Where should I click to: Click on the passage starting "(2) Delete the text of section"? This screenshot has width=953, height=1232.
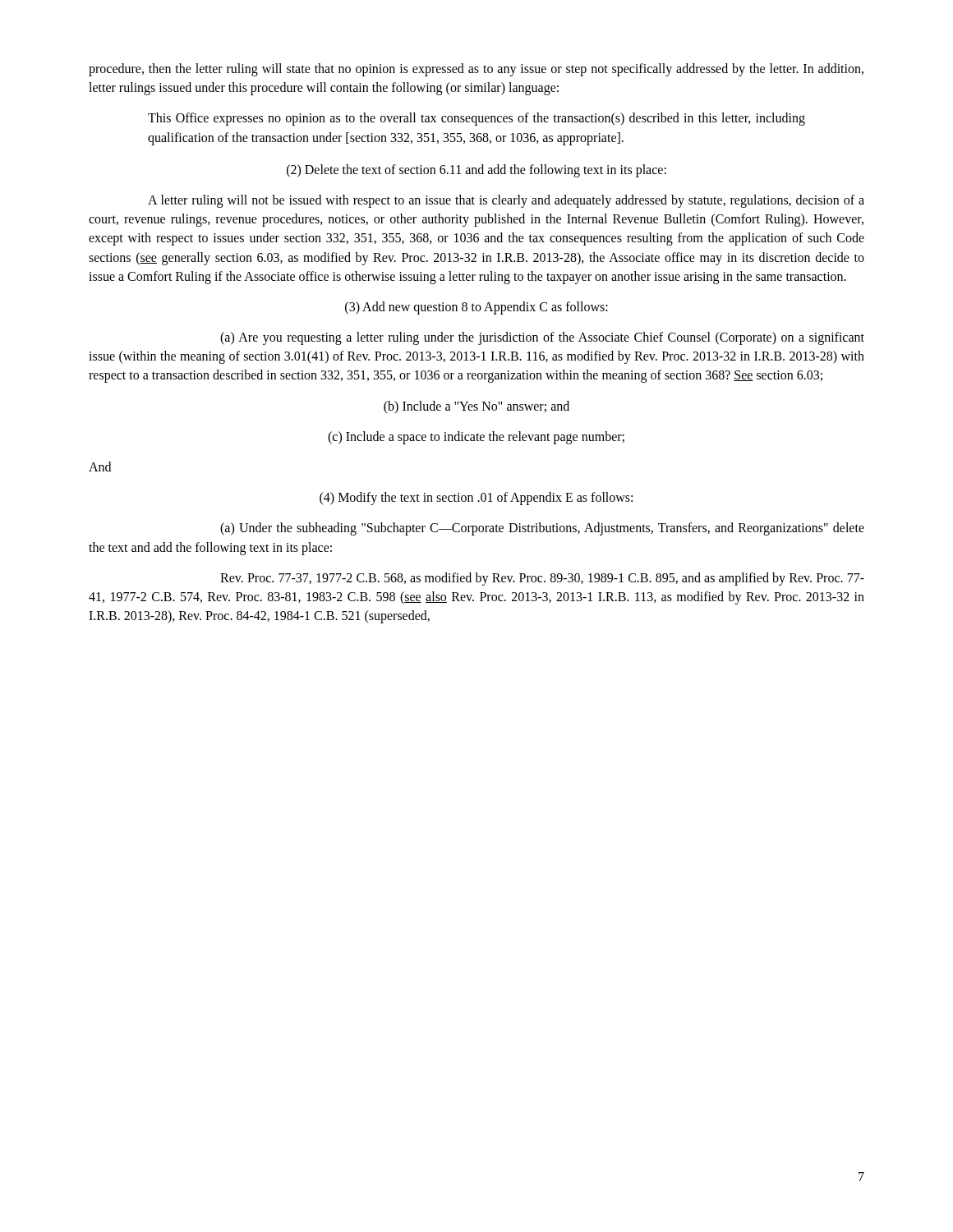[476, 169]
